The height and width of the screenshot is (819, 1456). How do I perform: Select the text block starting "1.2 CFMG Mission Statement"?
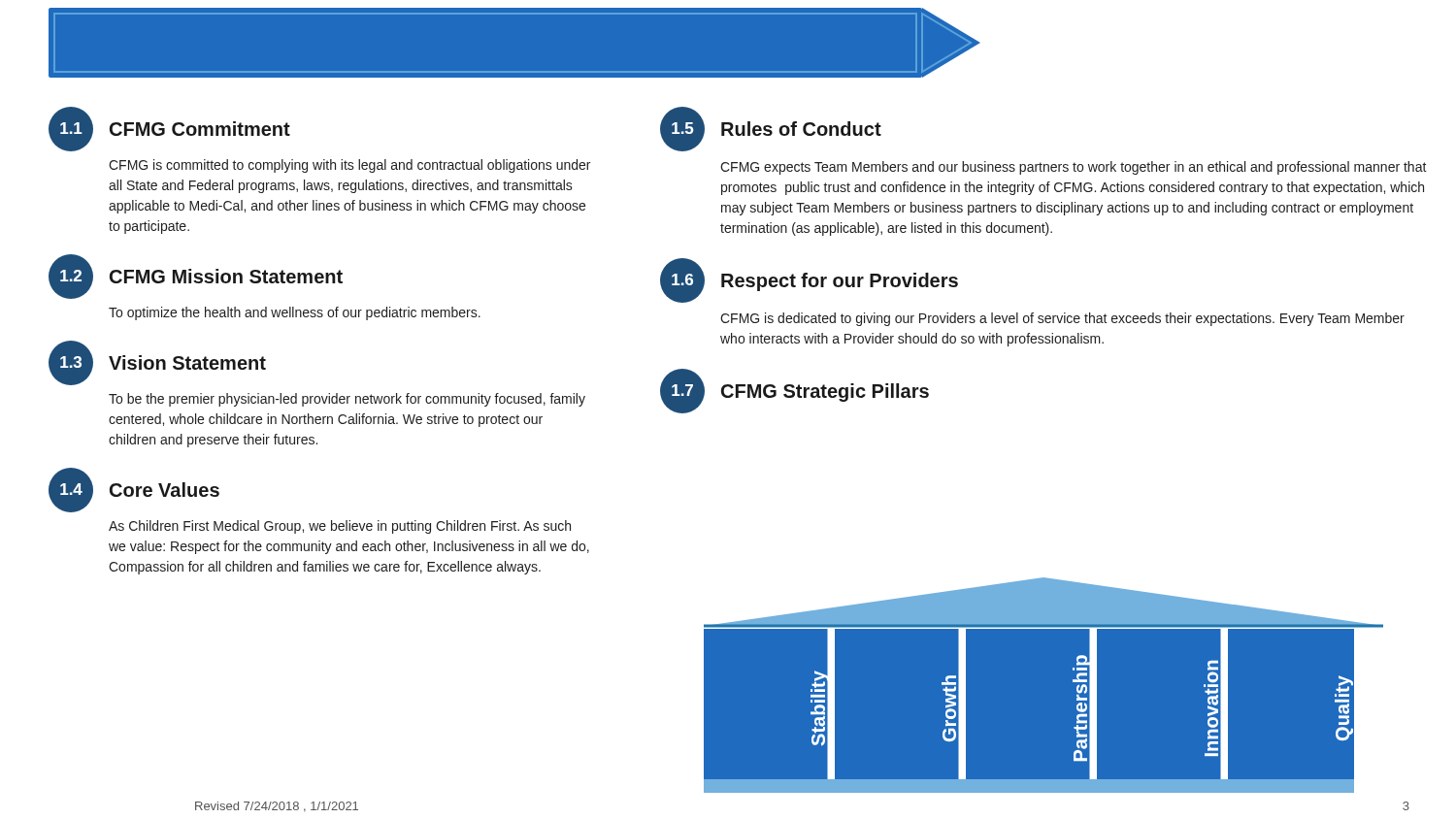point(320,277)
